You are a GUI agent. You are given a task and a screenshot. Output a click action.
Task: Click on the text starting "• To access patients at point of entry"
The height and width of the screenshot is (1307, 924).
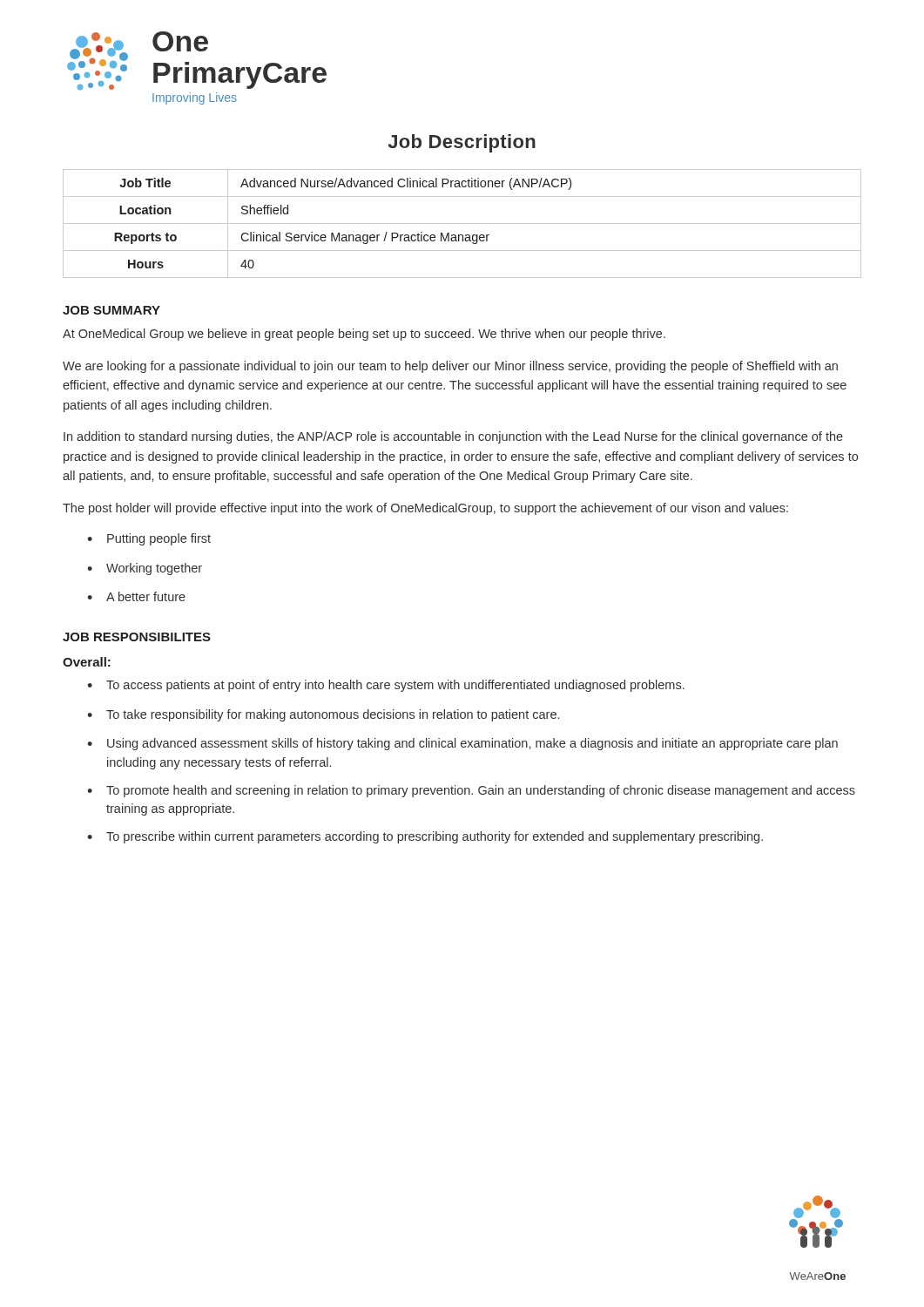[x=474, y=687]
